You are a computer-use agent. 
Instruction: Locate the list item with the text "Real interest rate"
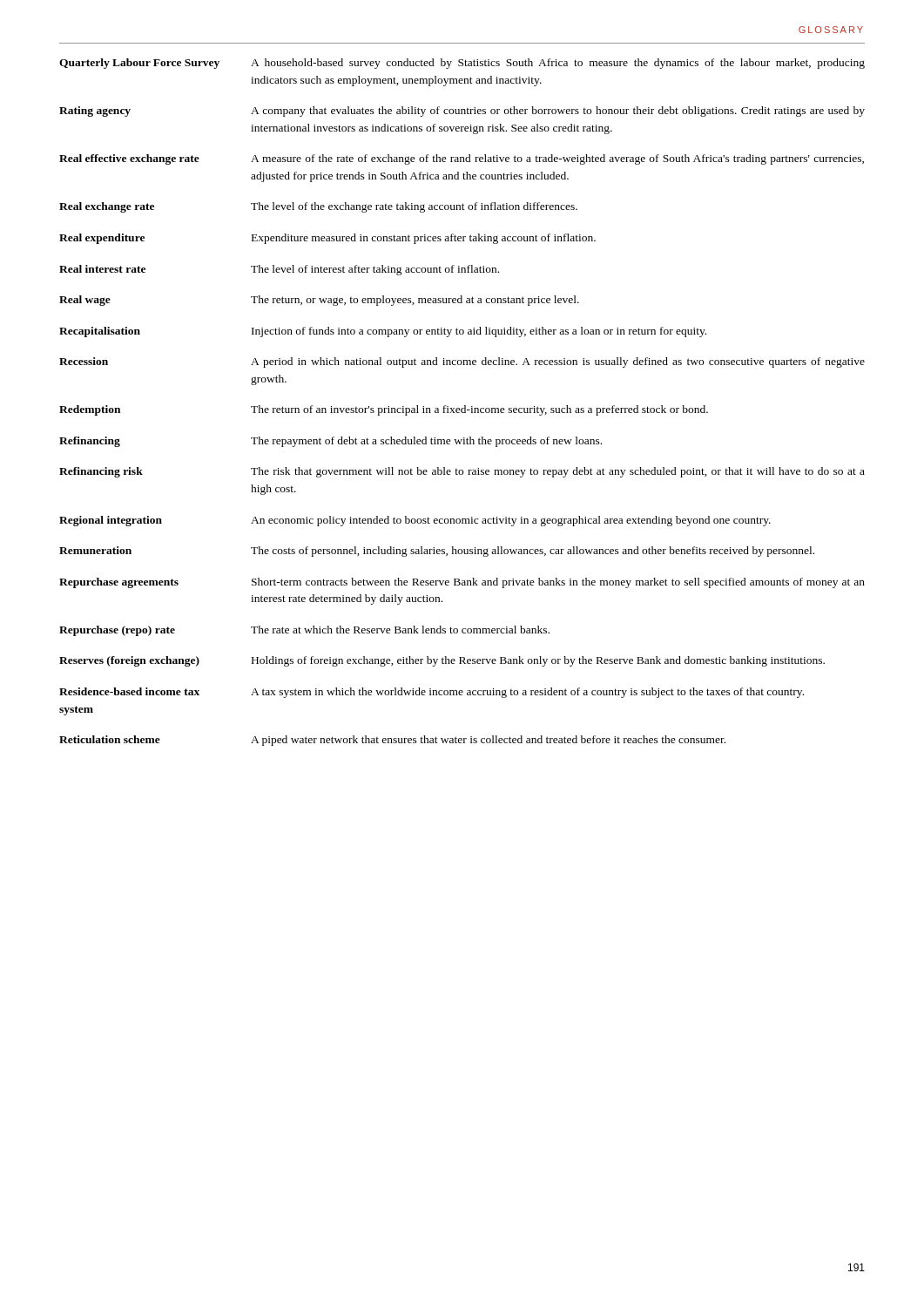462,269
